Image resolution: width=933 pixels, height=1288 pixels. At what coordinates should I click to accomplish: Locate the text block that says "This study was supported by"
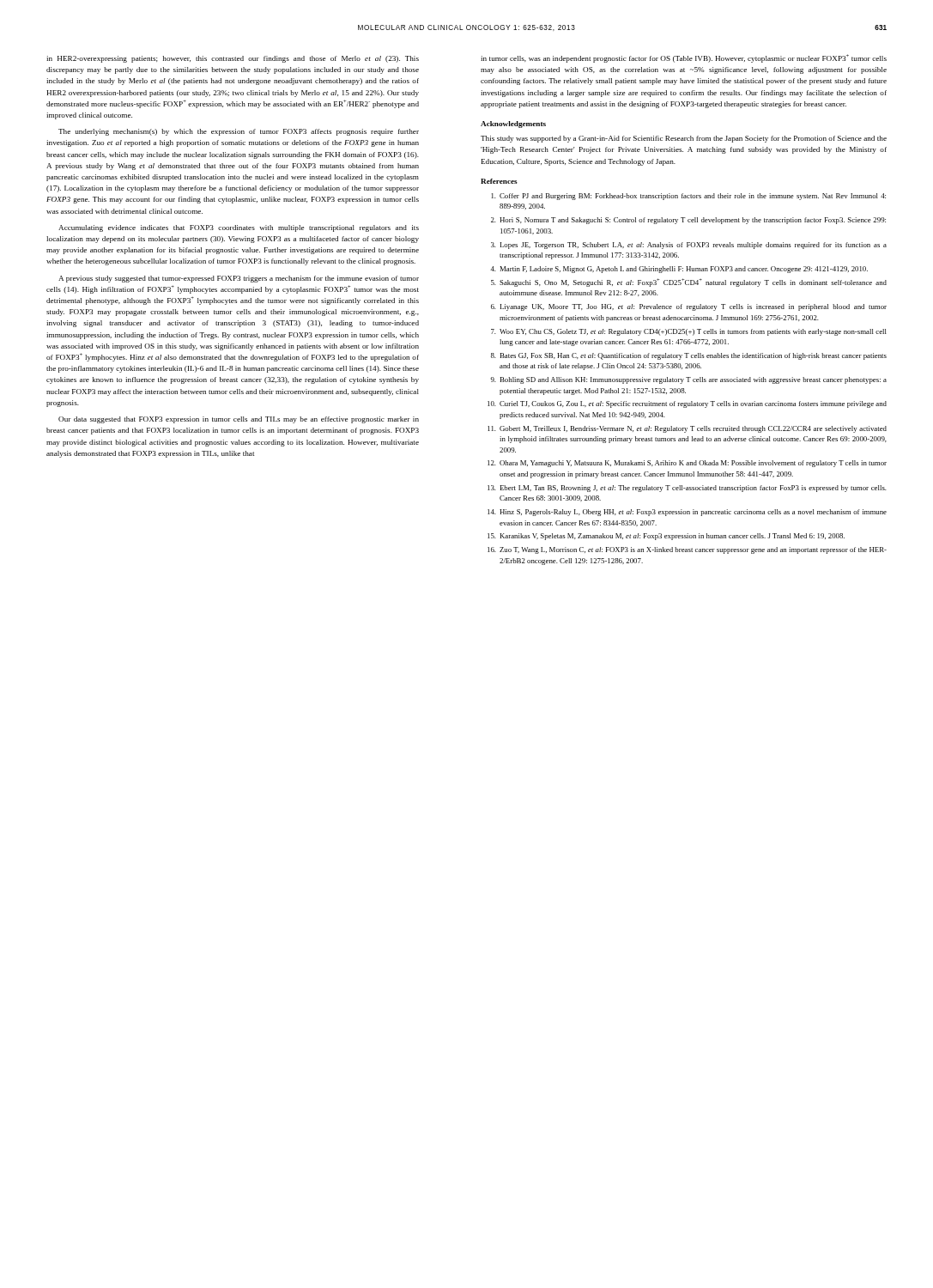click(684, 150)
